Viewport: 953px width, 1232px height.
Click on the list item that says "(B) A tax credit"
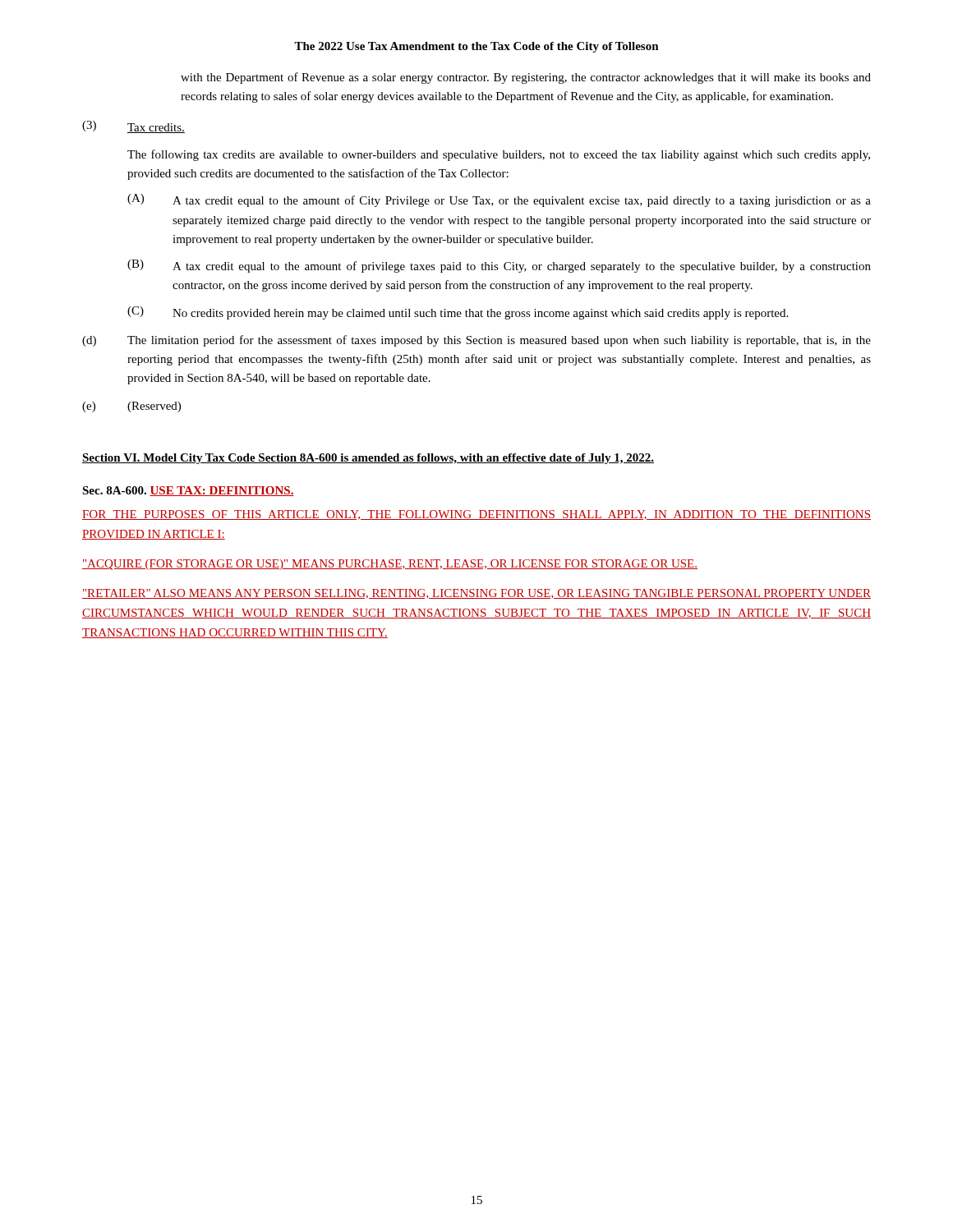(x=499, y=276)
